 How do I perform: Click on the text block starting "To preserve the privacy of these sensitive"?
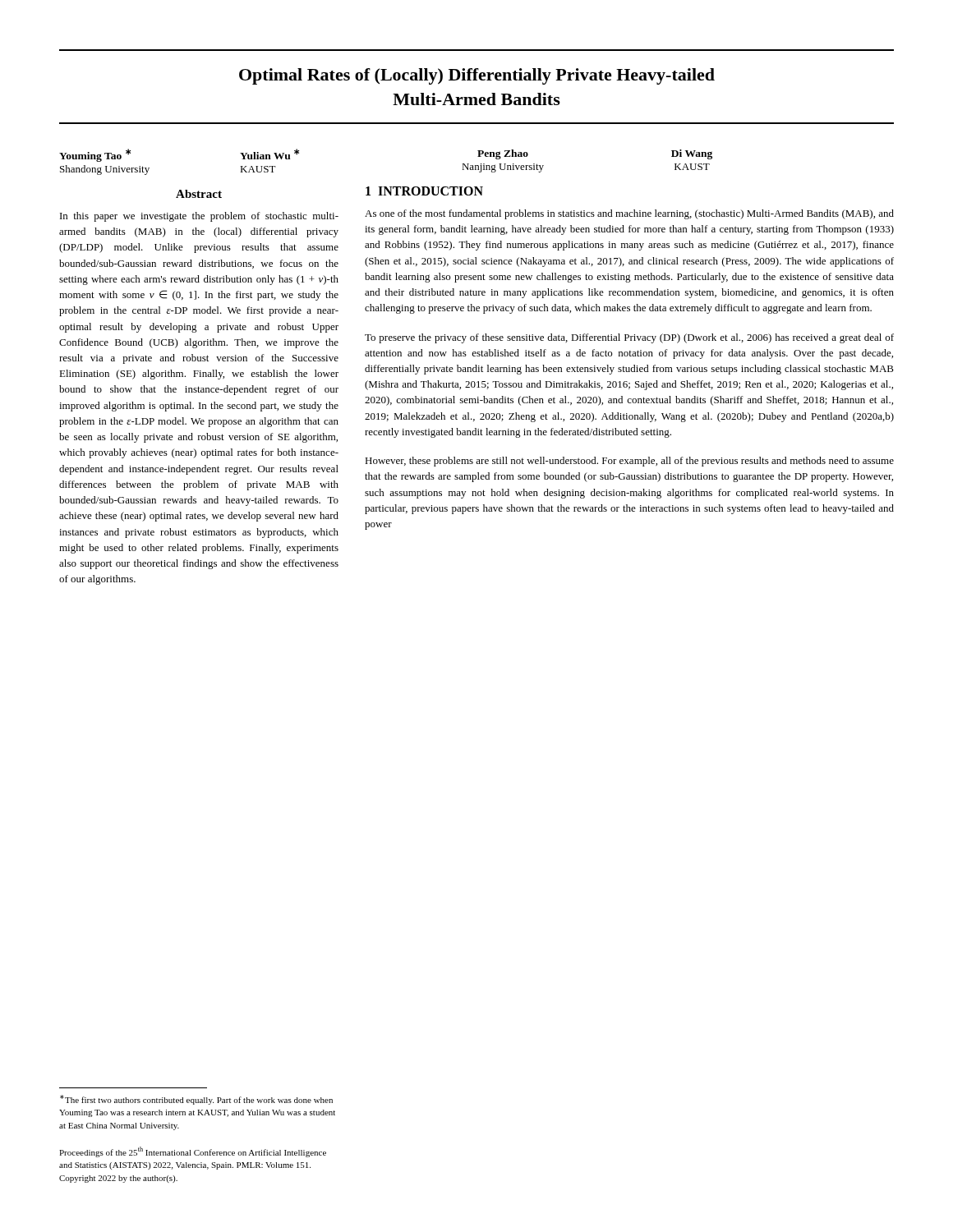point(629,384)
